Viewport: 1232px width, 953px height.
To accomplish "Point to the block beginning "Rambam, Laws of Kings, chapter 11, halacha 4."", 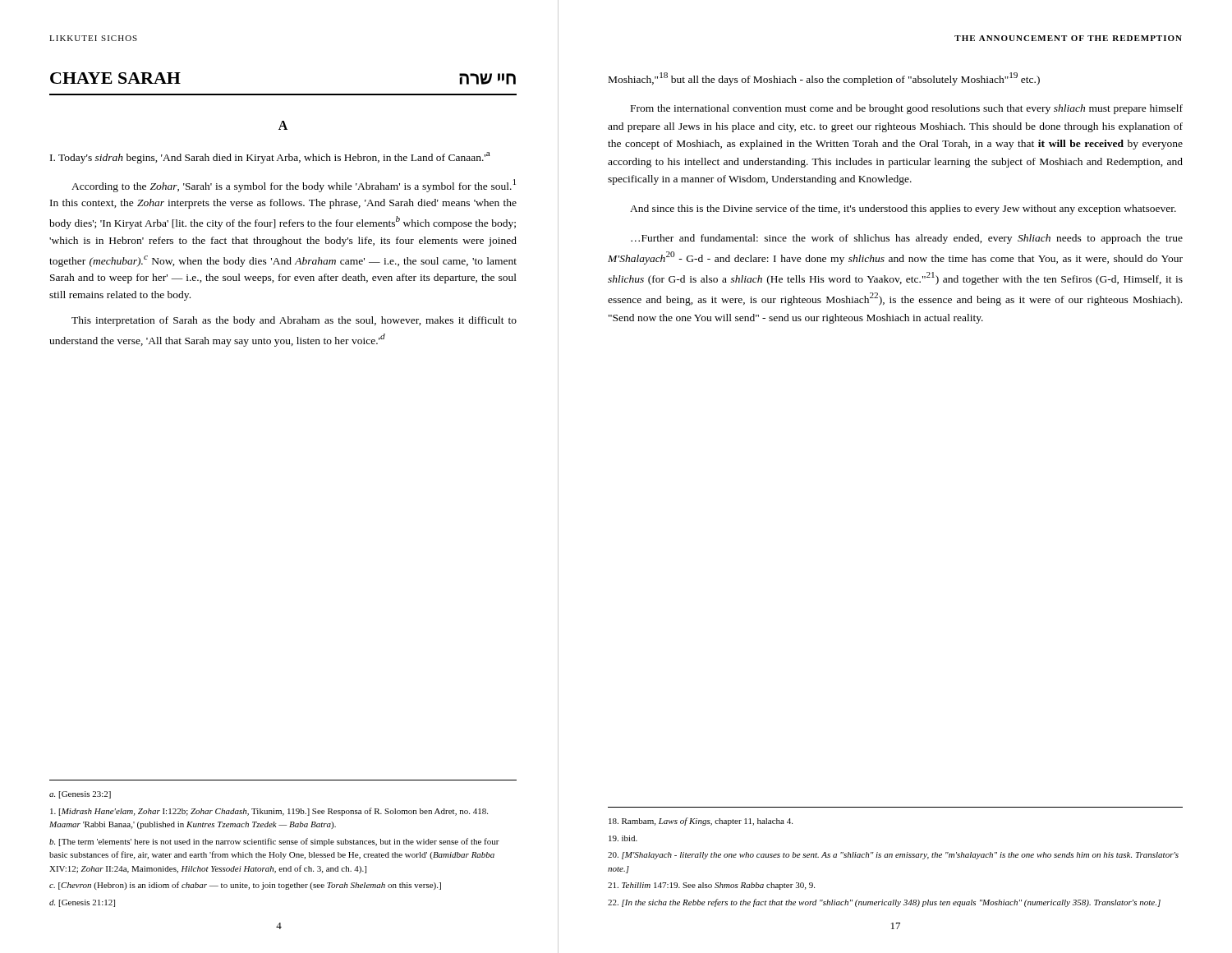I will pos(895,861).
